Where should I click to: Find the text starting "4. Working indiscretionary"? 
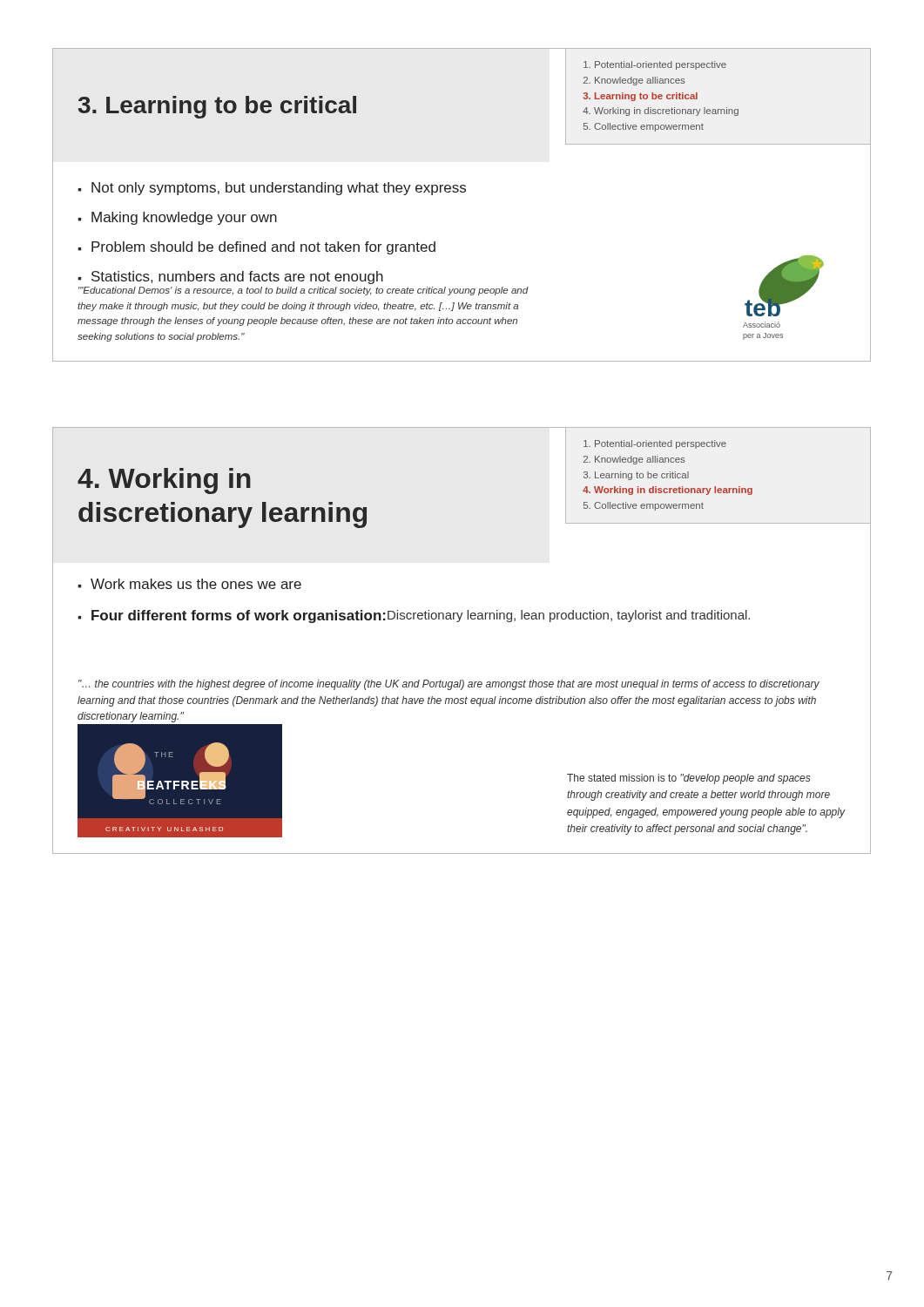[223, 495]
